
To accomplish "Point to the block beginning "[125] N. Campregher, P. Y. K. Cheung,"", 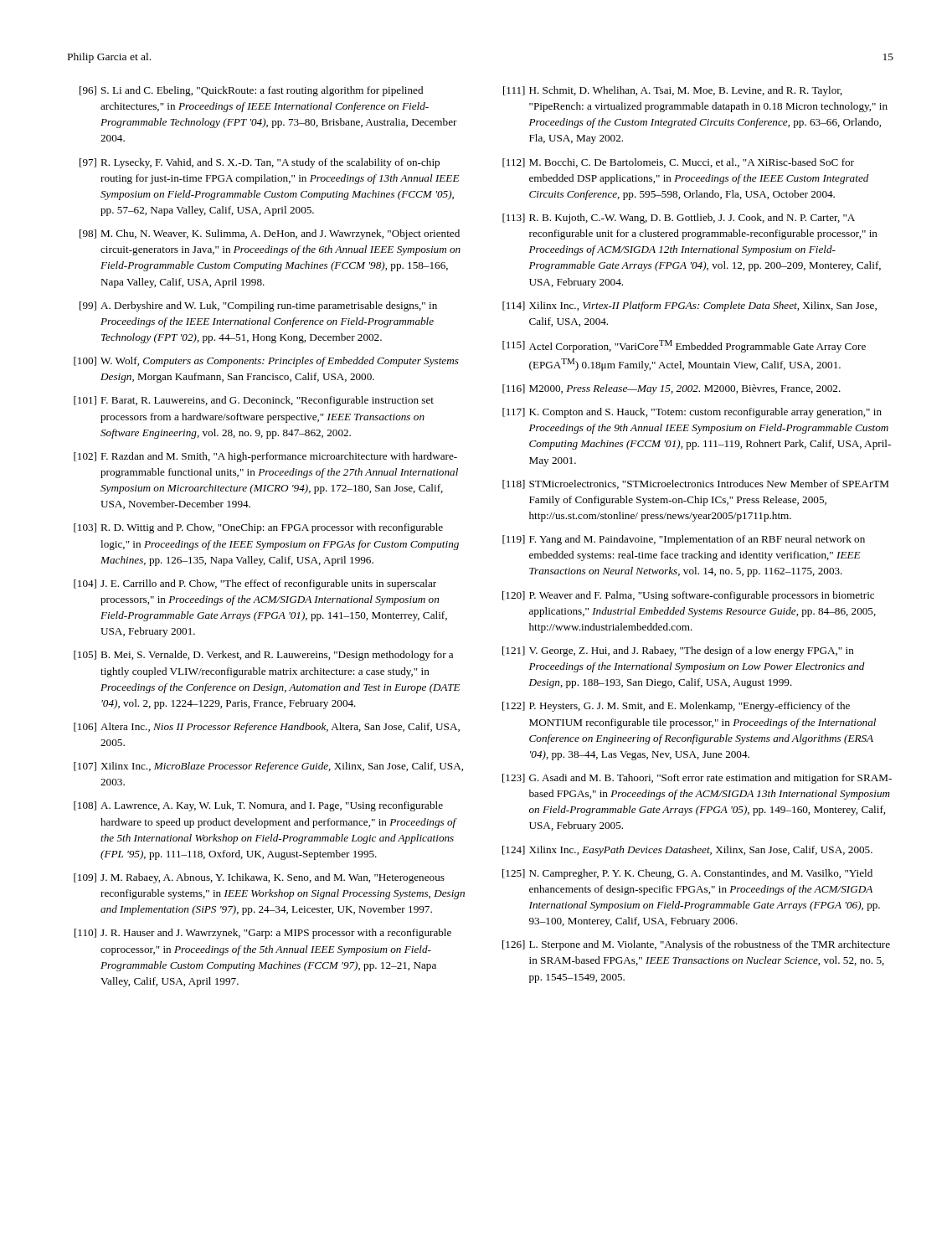I will click(694, 897).
